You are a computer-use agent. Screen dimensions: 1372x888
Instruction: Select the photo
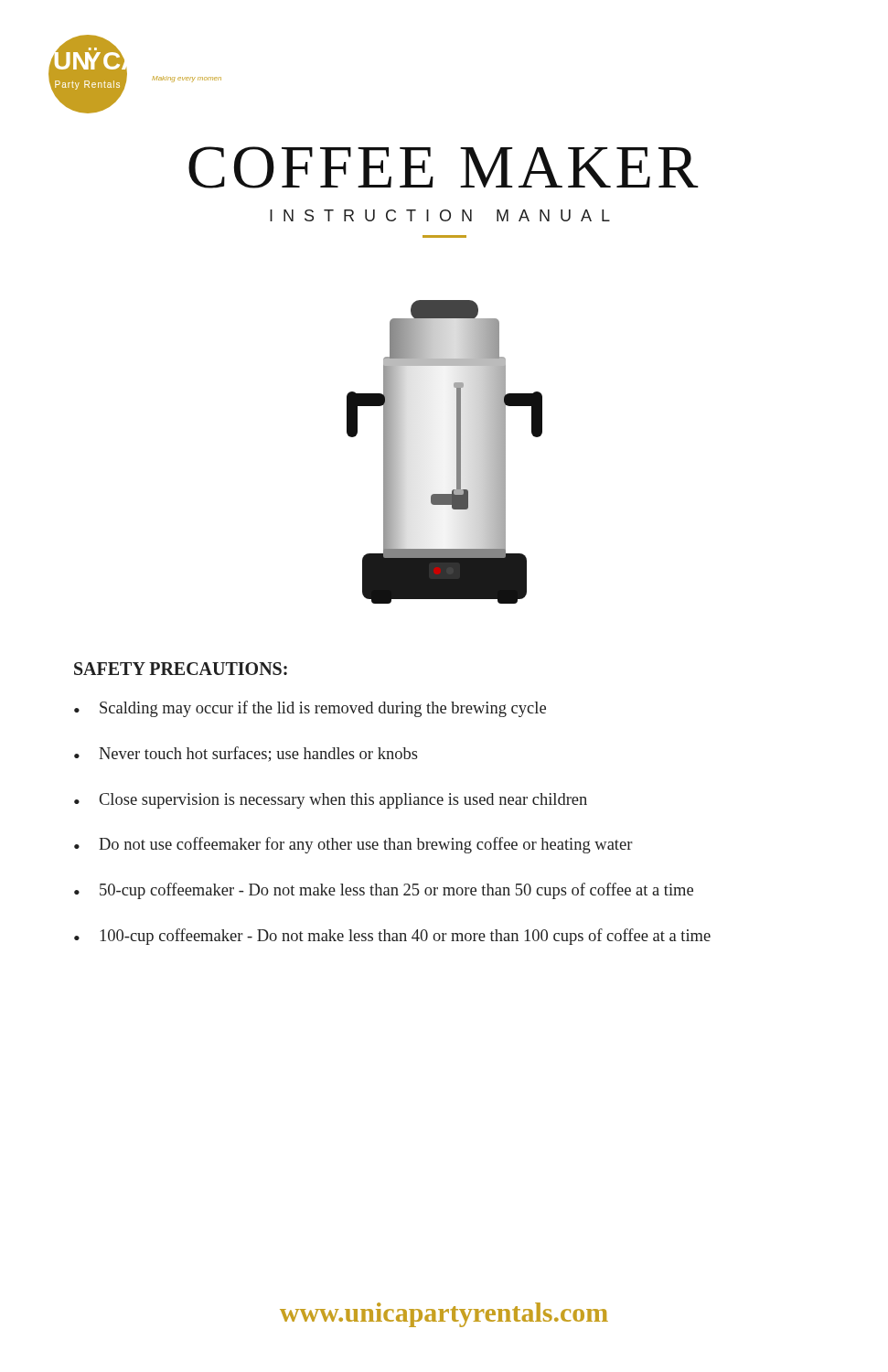click(x=444, y=445)
